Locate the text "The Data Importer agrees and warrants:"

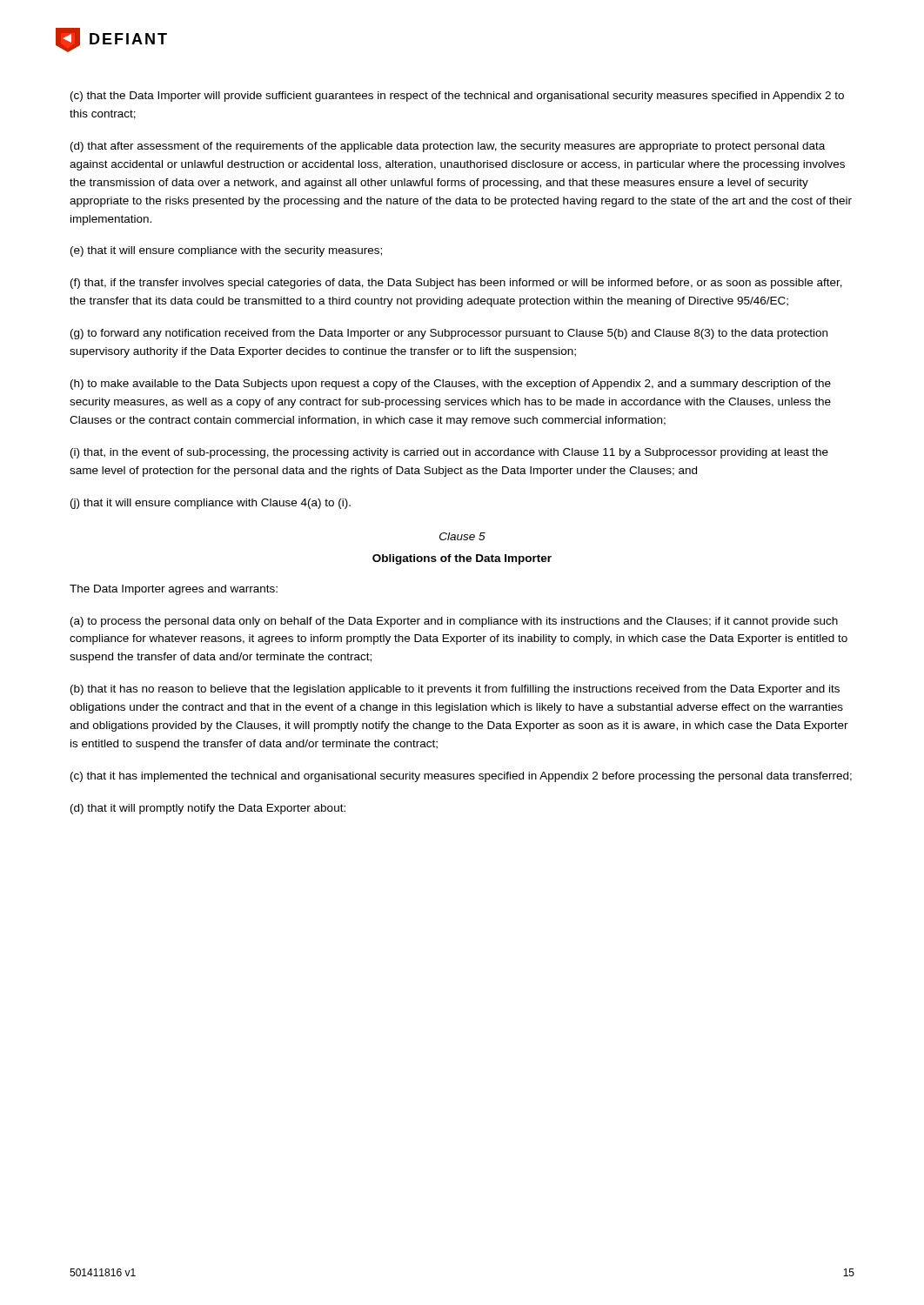[x=174, y=588]
